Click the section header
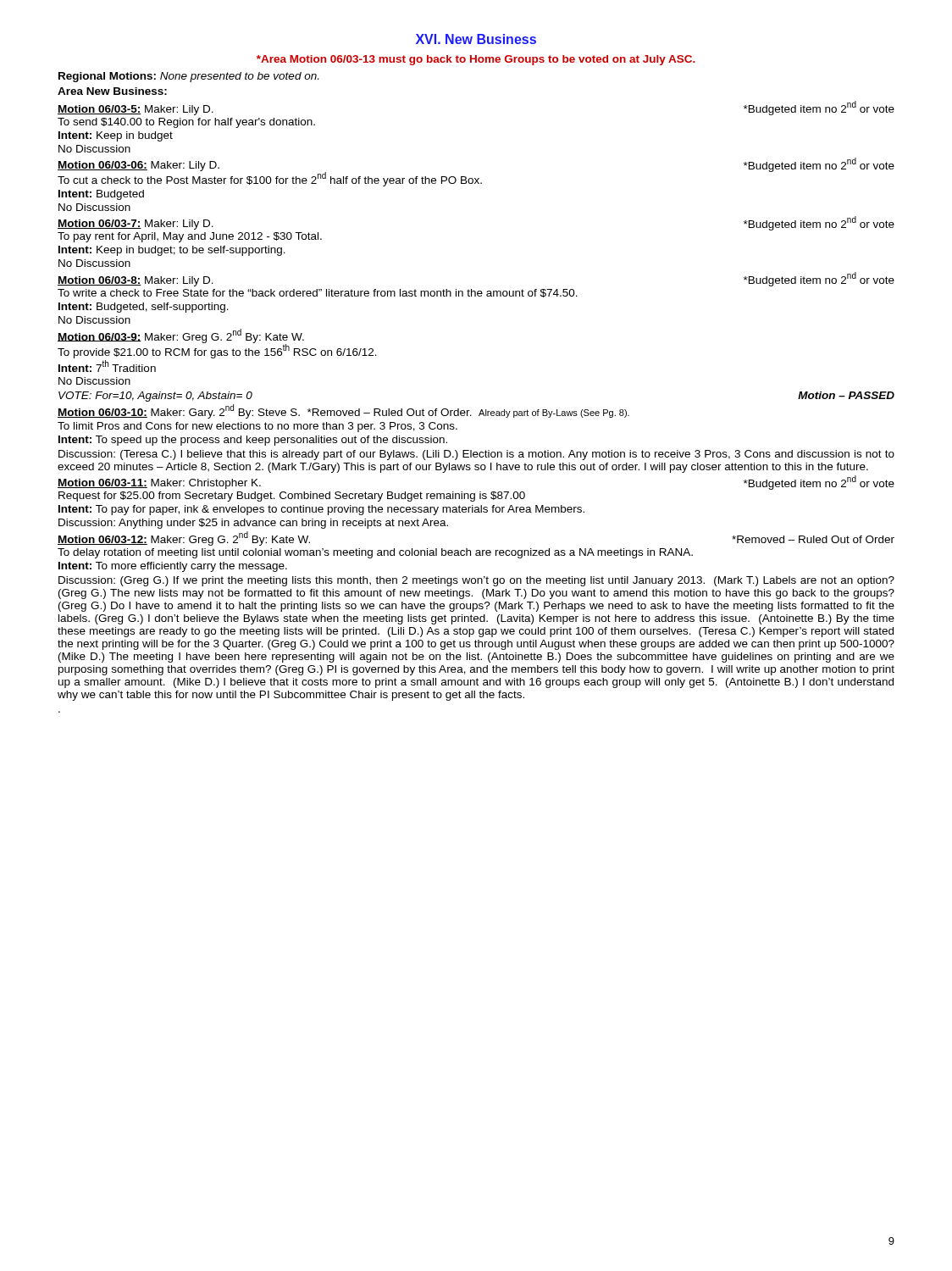The image size is (952, 1271). coord(476,59)
